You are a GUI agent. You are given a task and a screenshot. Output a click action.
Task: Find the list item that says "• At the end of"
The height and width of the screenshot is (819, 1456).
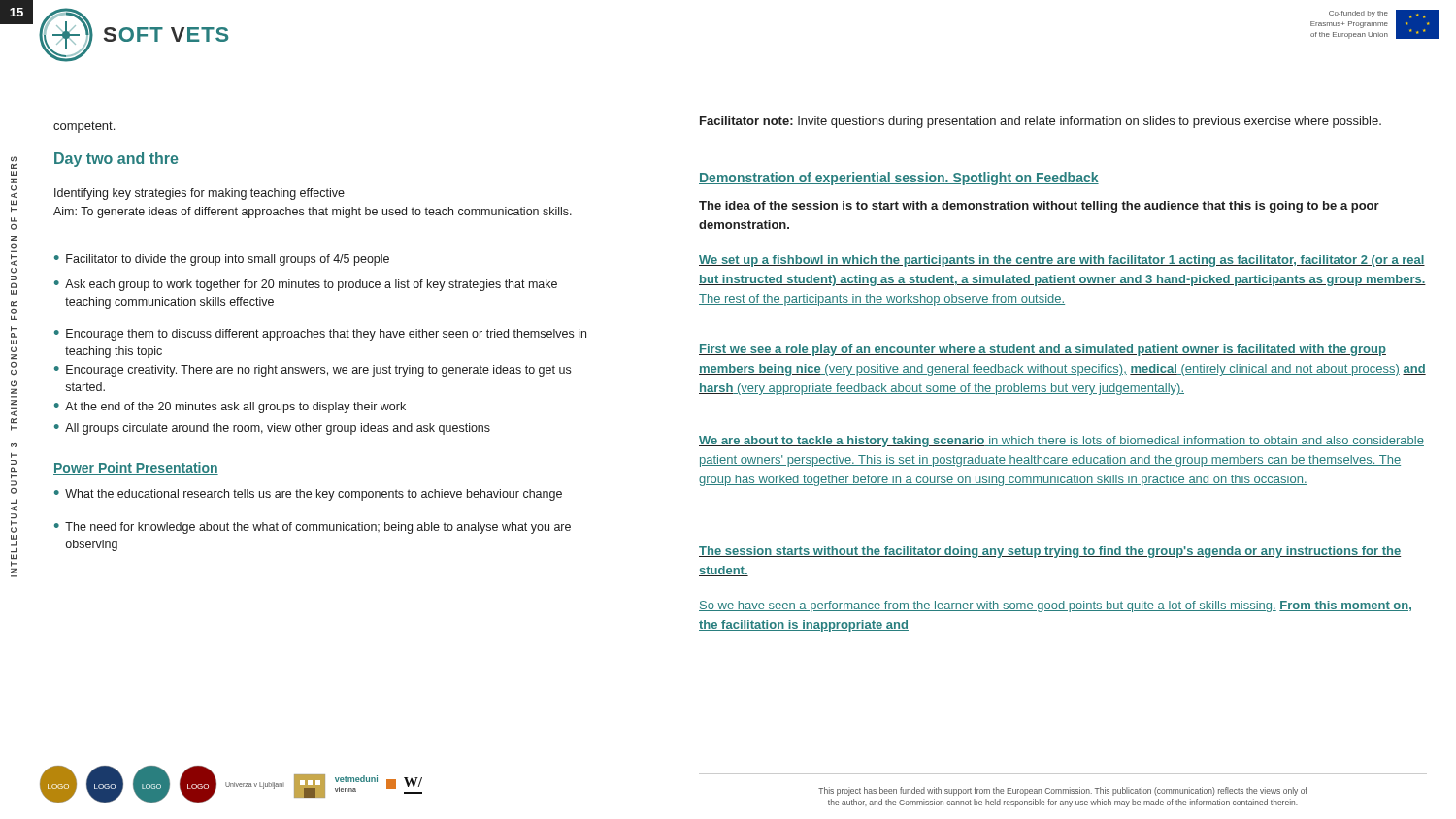(230, 407)
